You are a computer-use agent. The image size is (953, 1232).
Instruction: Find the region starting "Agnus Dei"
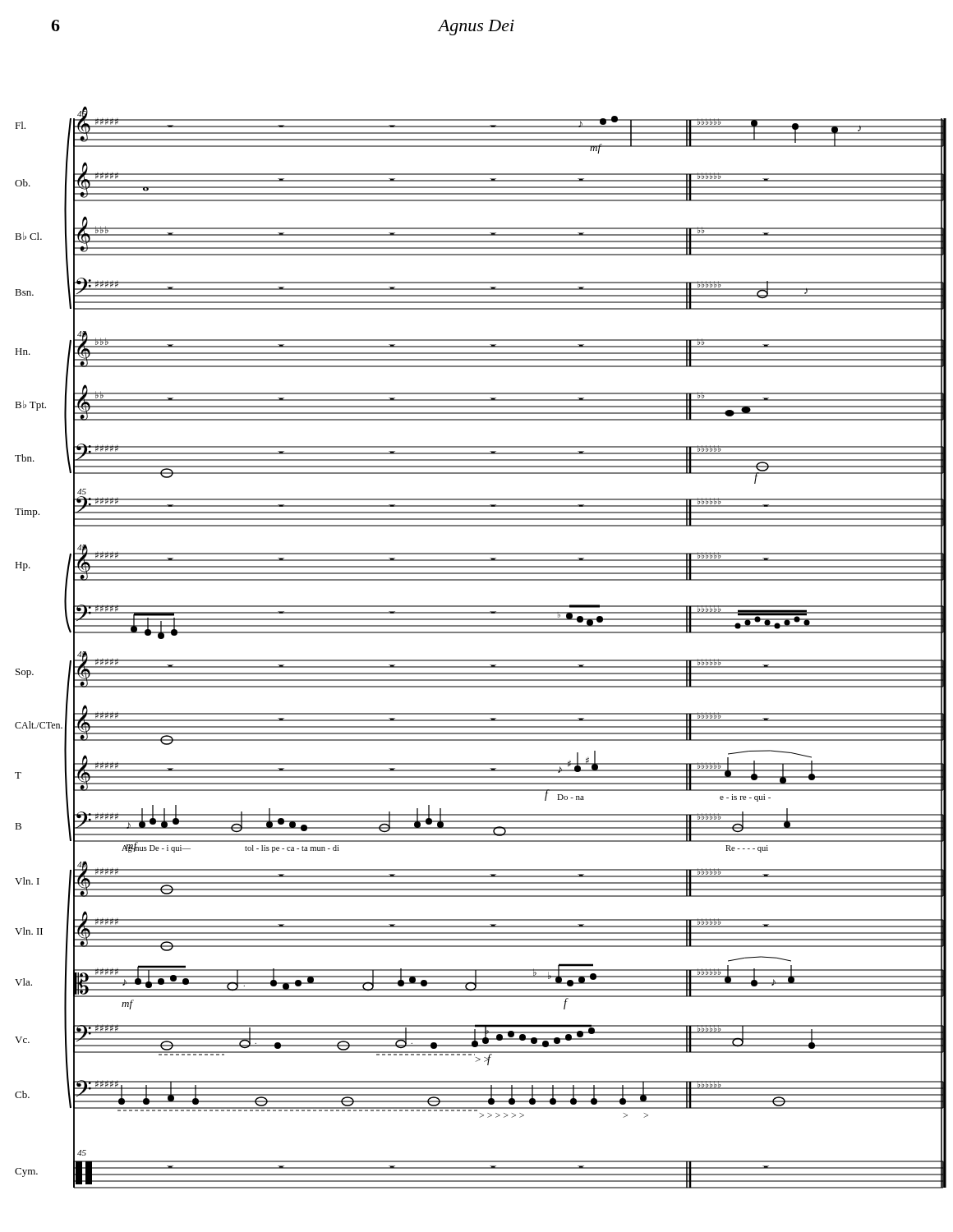[x=476, y=25]
